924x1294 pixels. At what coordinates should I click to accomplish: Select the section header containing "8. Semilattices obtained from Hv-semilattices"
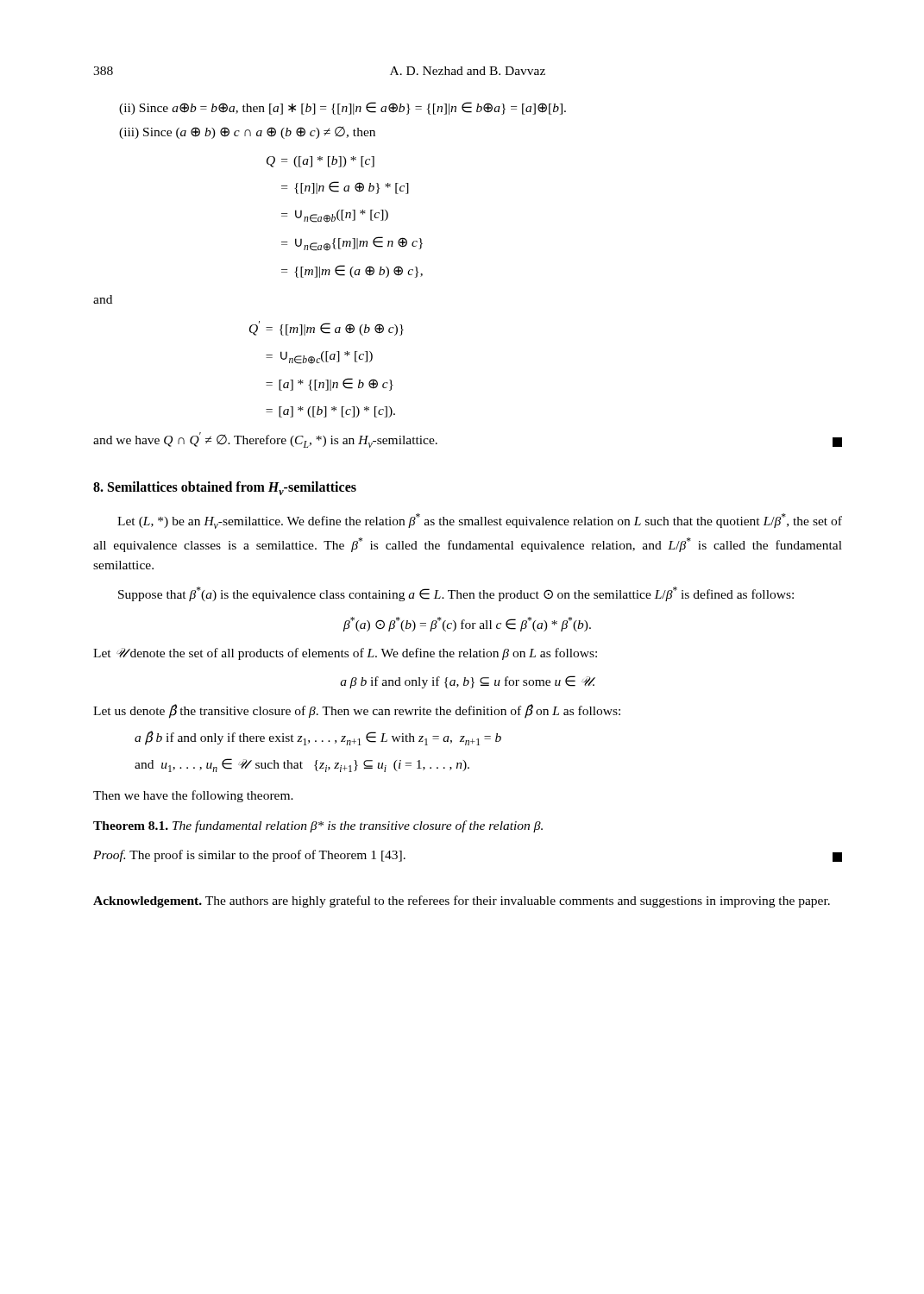tap(225, 489)
